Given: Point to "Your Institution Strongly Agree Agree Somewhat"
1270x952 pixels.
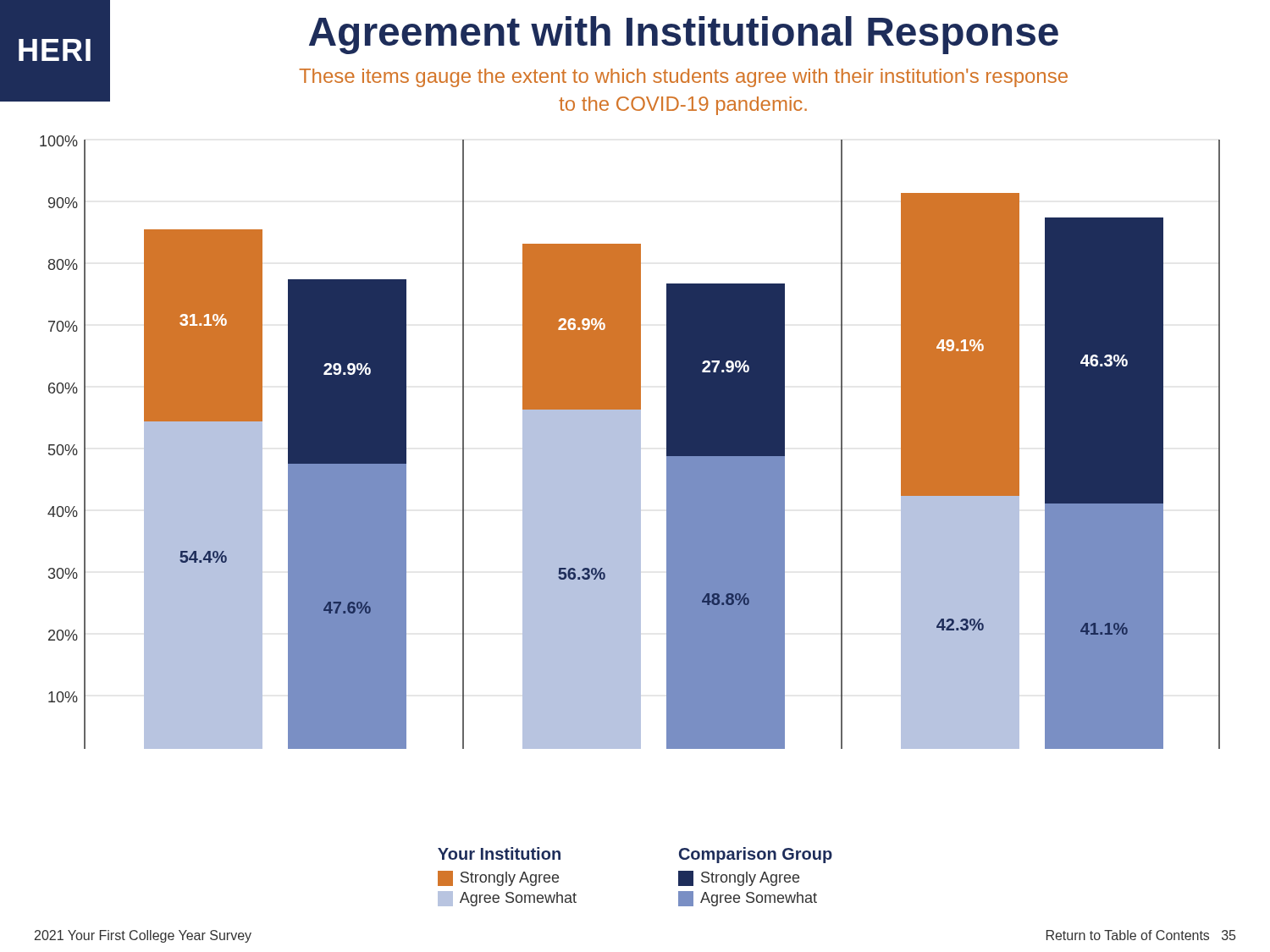Looking at the screenshot, I should click(507, 876).
